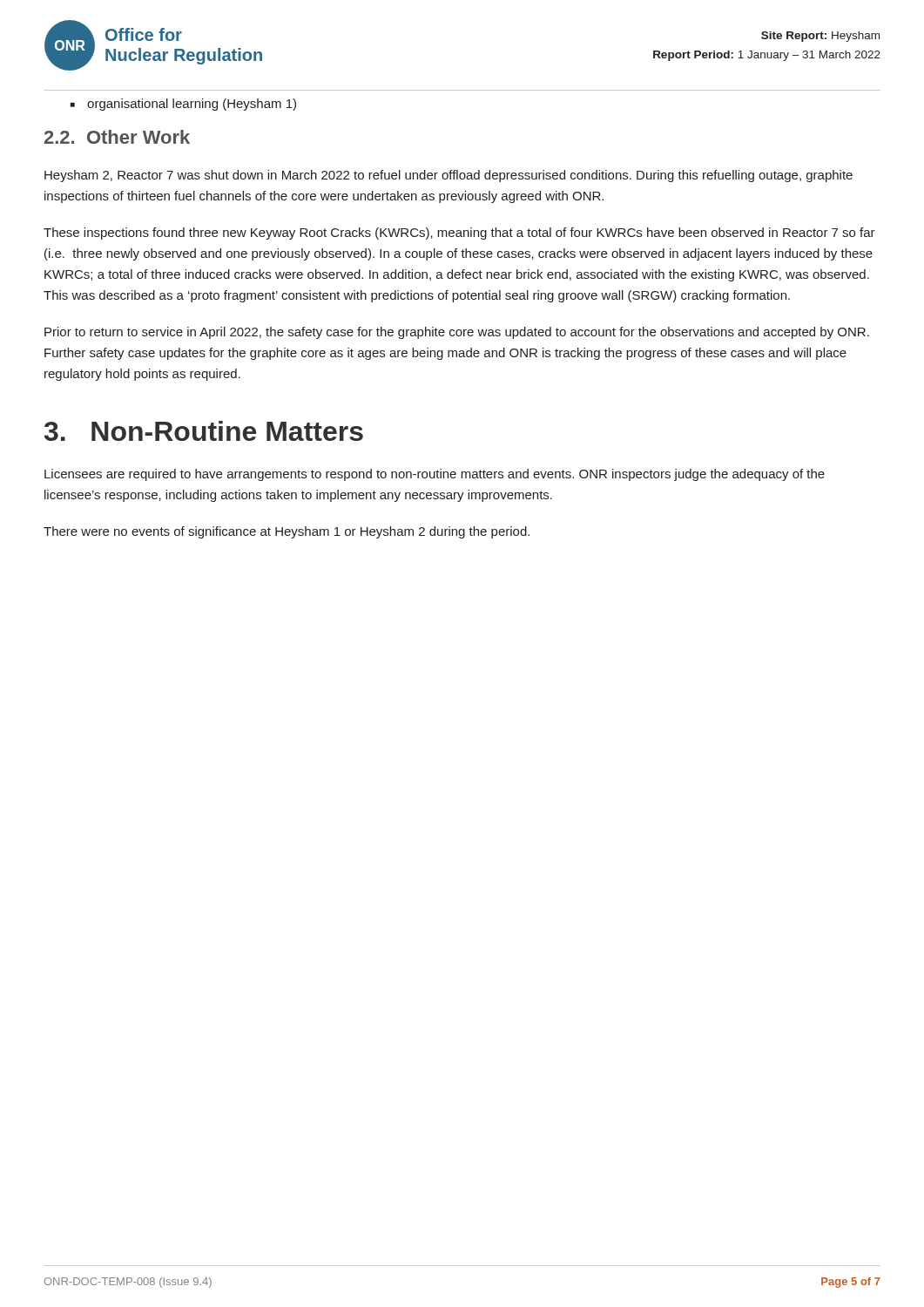Find the text block containing "There were no events of significance at Heysham"
The height and width of the screenshot is (1307, 924).
point(287,531)
